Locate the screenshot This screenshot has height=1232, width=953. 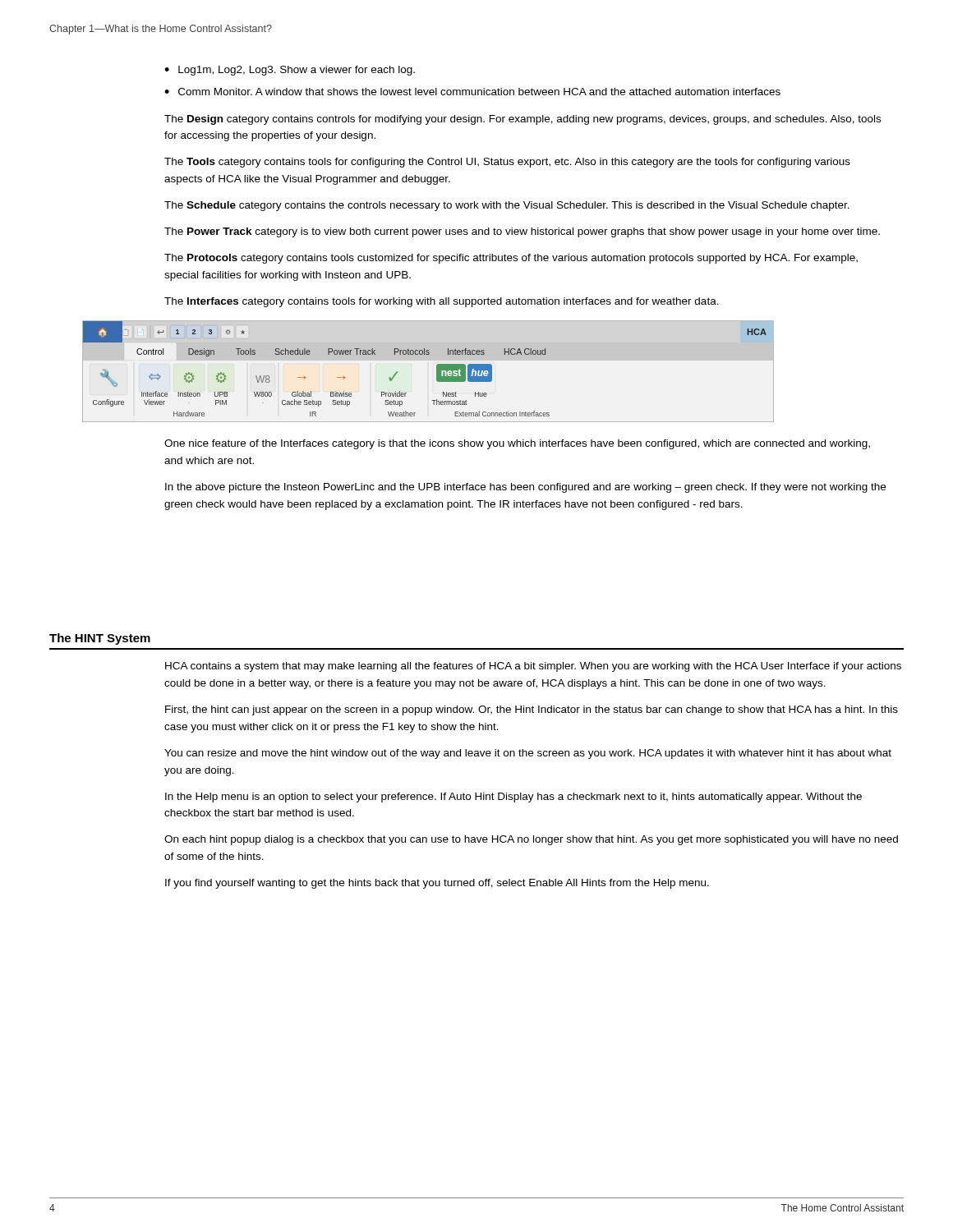(x=428, y=371)
